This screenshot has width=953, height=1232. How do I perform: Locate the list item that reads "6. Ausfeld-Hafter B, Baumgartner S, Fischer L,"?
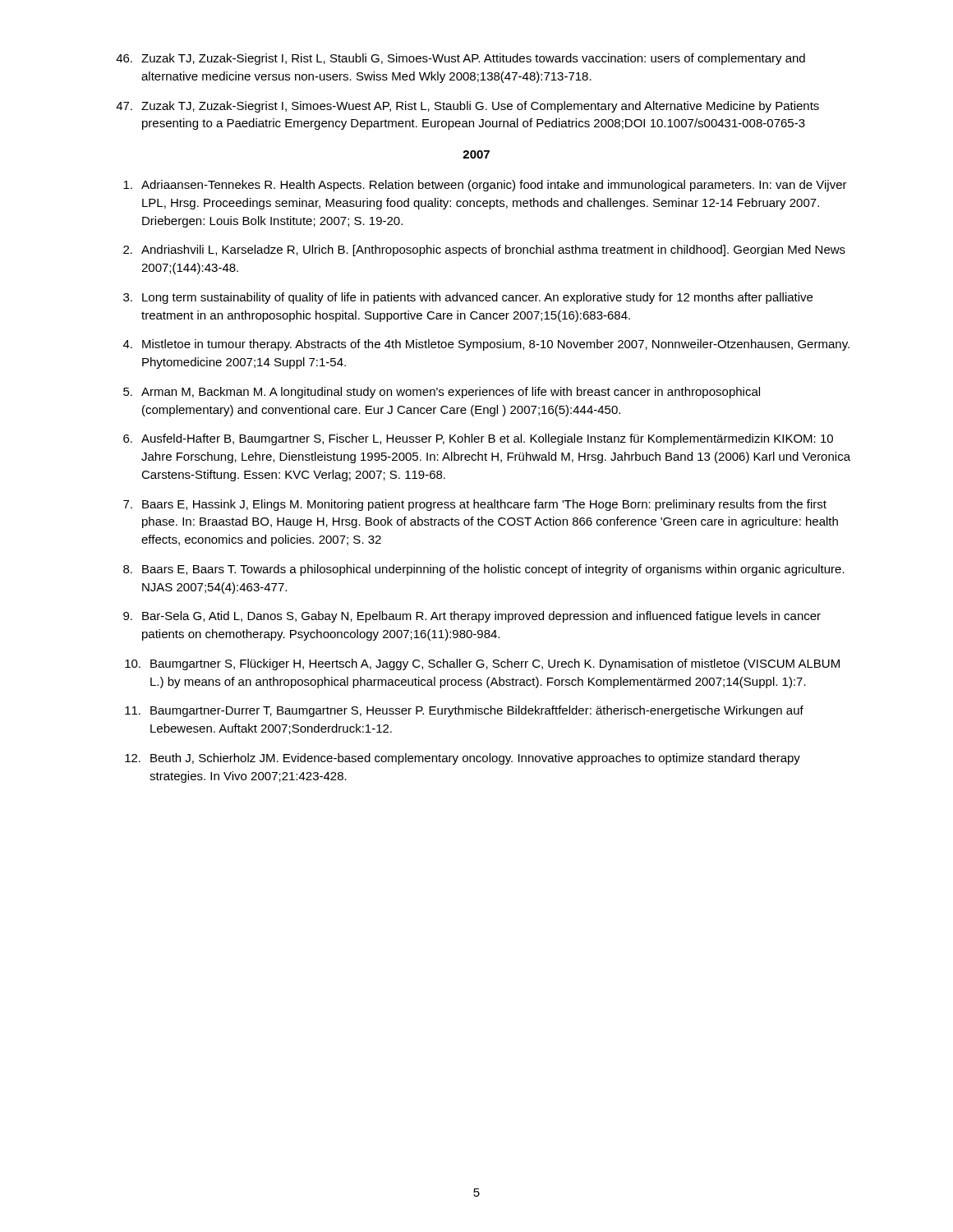pos(476,457)
